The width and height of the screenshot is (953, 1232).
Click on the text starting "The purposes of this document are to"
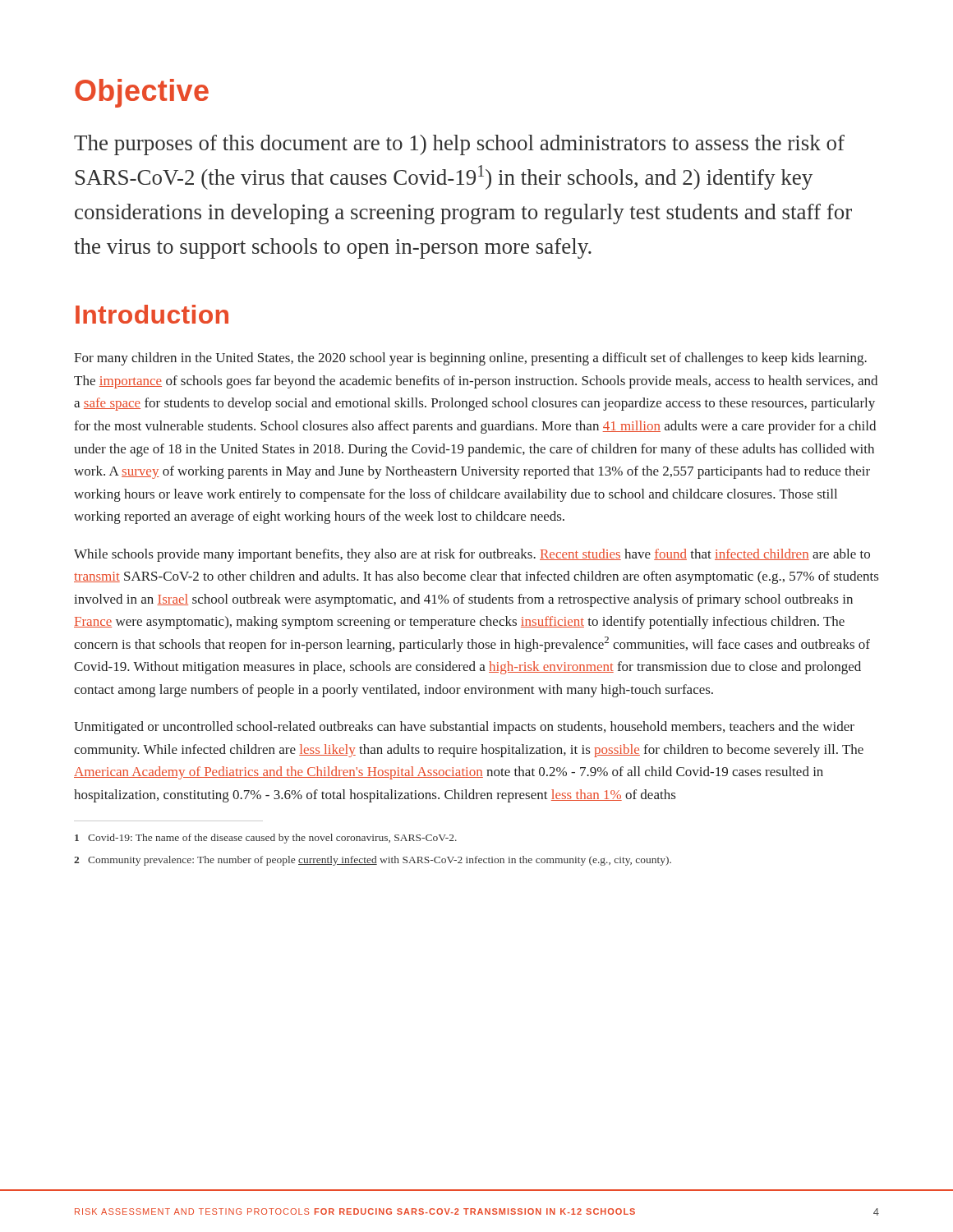pyautogui.click(x=476, y=195)
